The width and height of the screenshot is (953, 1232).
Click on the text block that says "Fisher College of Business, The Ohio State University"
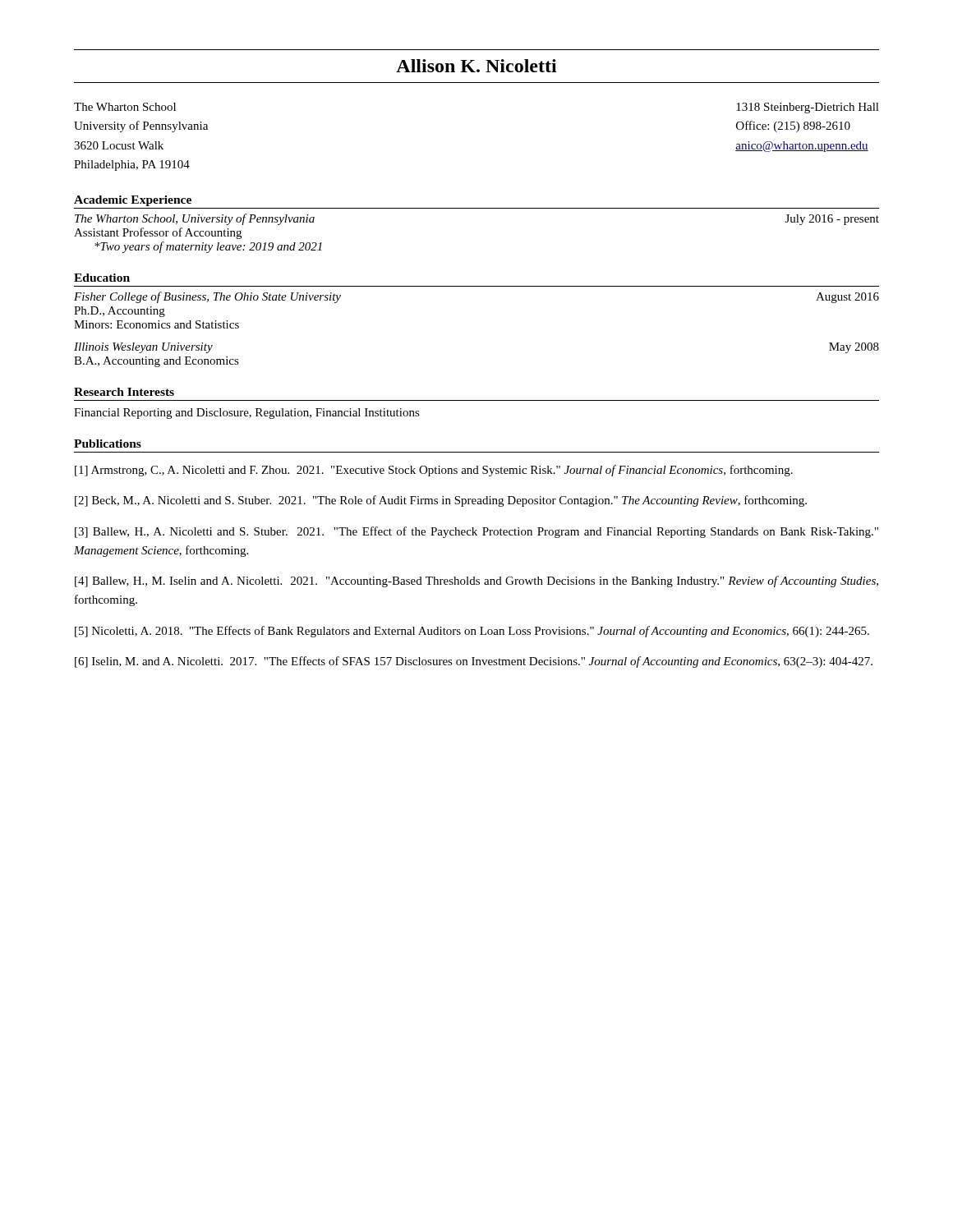[207, 310]
